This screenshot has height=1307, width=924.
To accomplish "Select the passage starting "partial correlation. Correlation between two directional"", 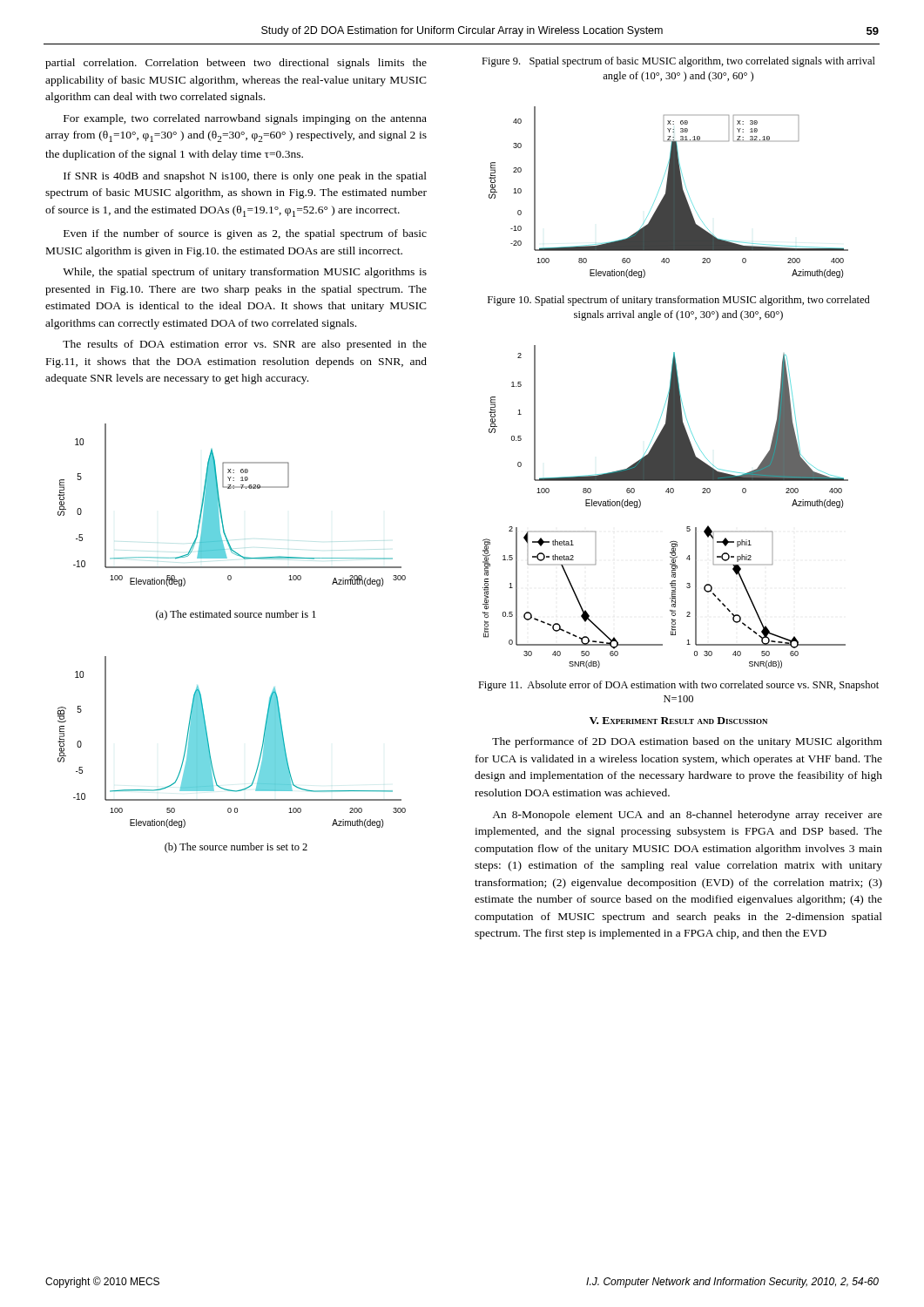I will pyautogui.click(x=236, y=220).
